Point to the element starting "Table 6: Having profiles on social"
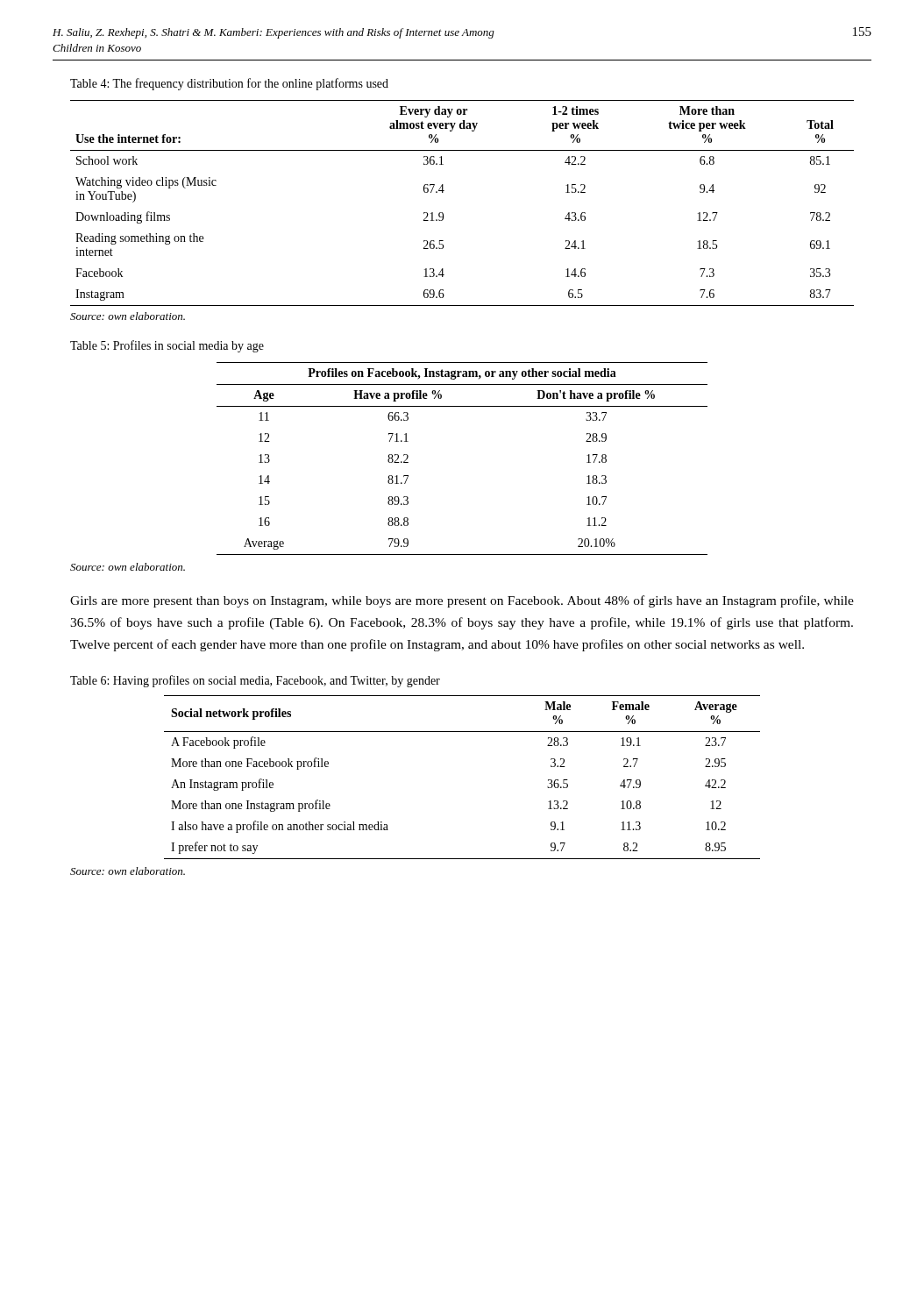The width and height of the screenshot is (924, 1315). (x=255, y=681)
